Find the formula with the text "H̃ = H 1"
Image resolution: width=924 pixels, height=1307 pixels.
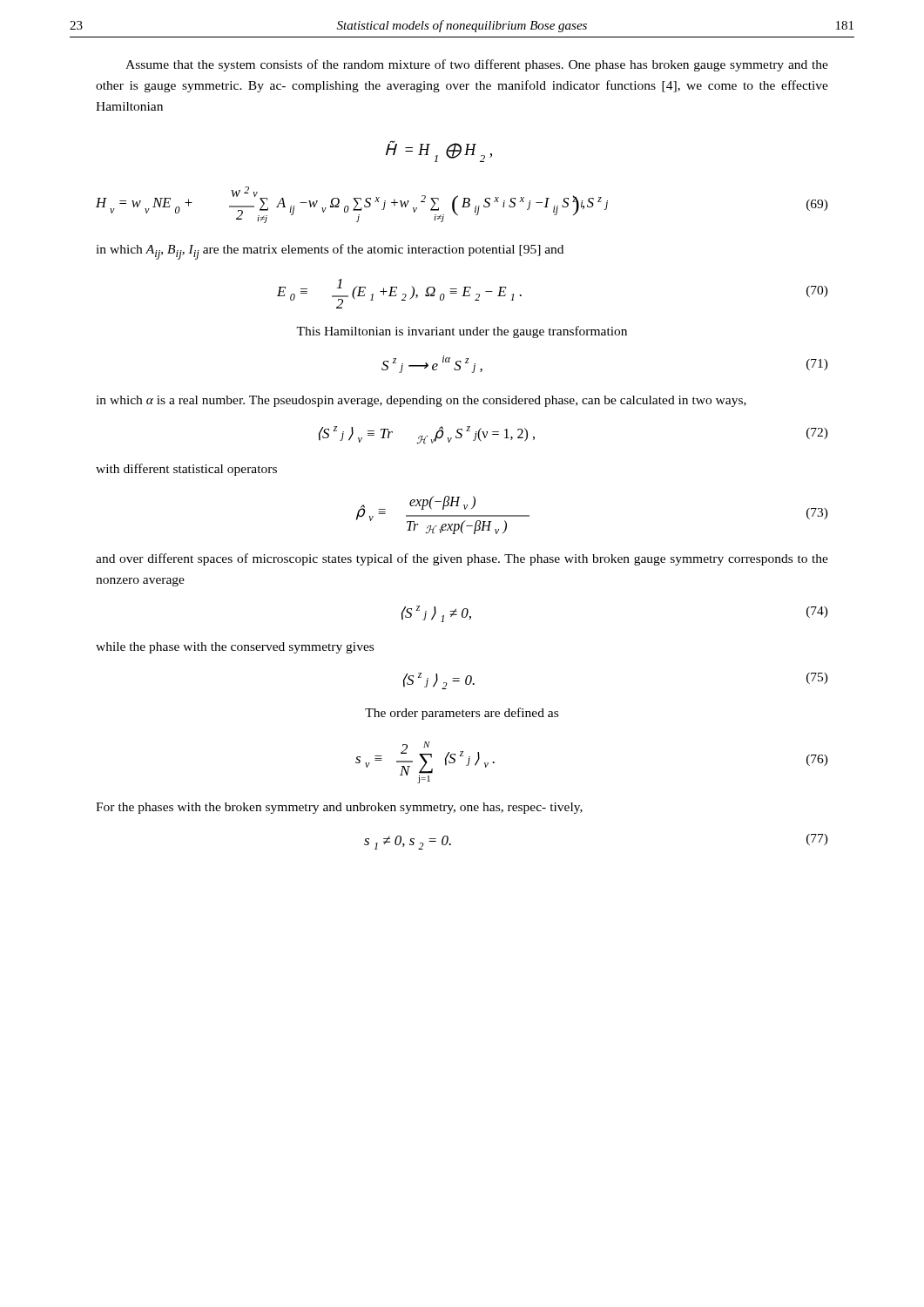[x=462, y=147]
